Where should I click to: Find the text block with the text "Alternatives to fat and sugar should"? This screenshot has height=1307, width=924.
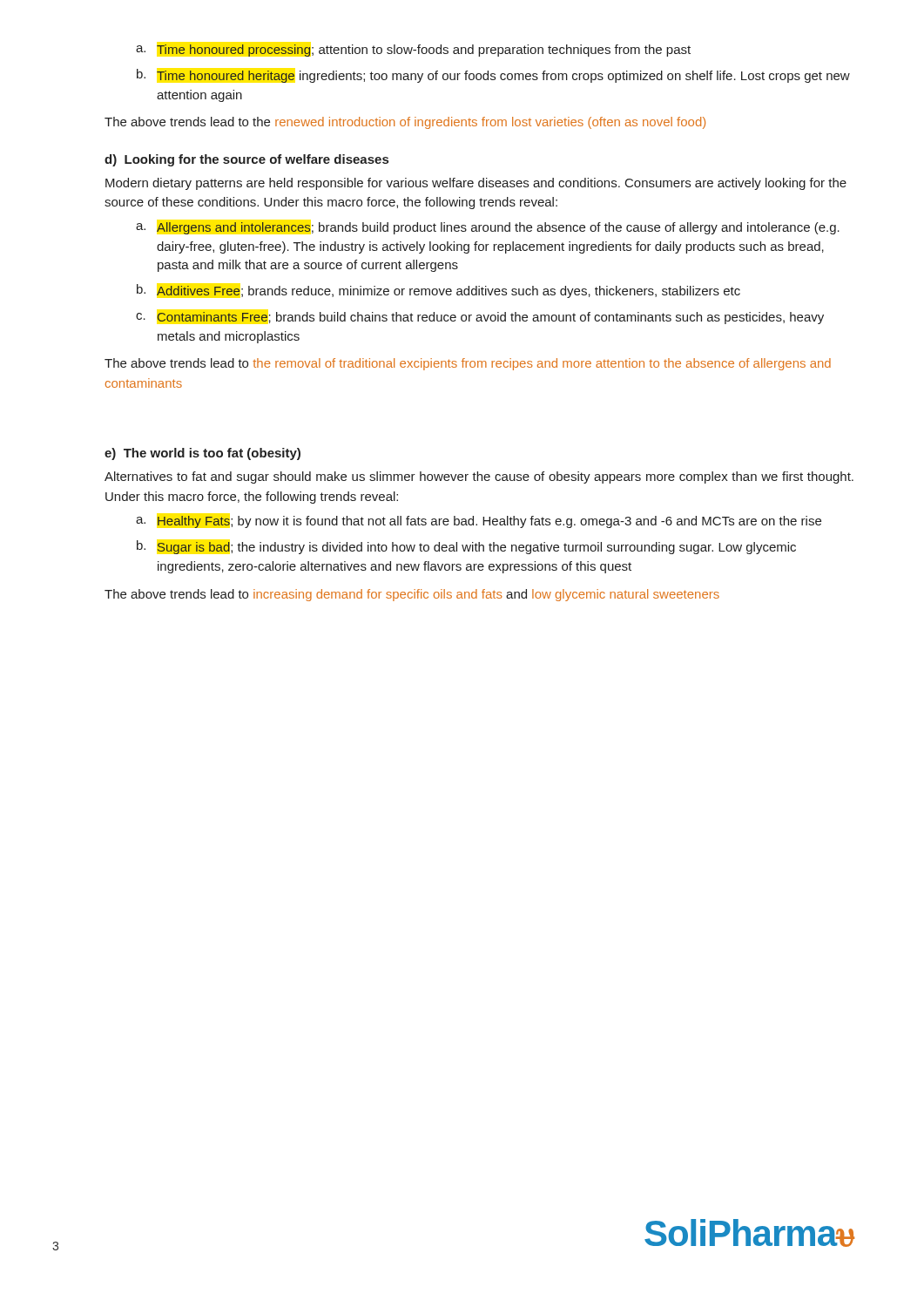pyautogui.click(x=479, y=486)
